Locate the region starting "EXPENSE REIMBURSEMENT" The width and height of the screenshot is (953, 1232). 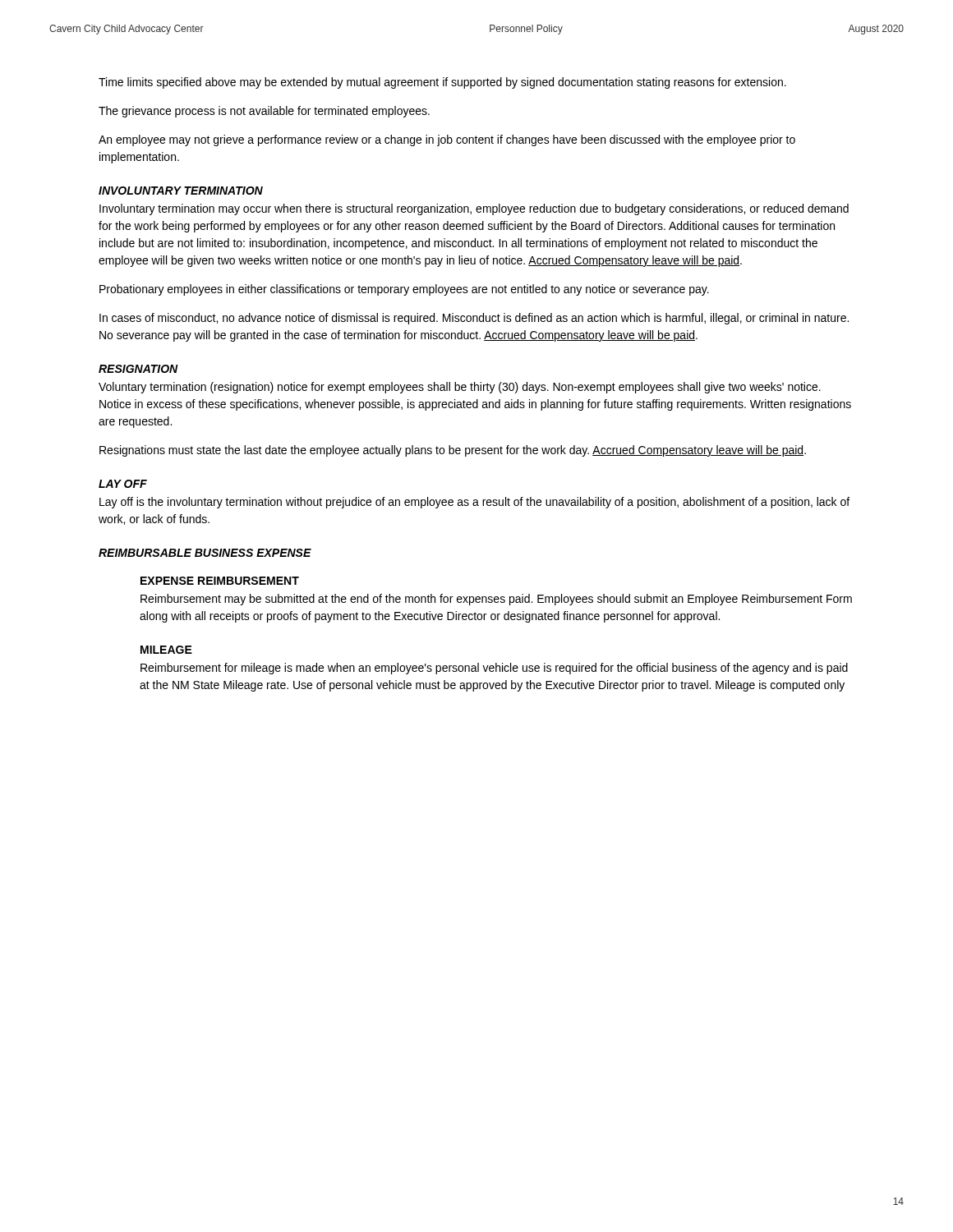coord(219,581)
